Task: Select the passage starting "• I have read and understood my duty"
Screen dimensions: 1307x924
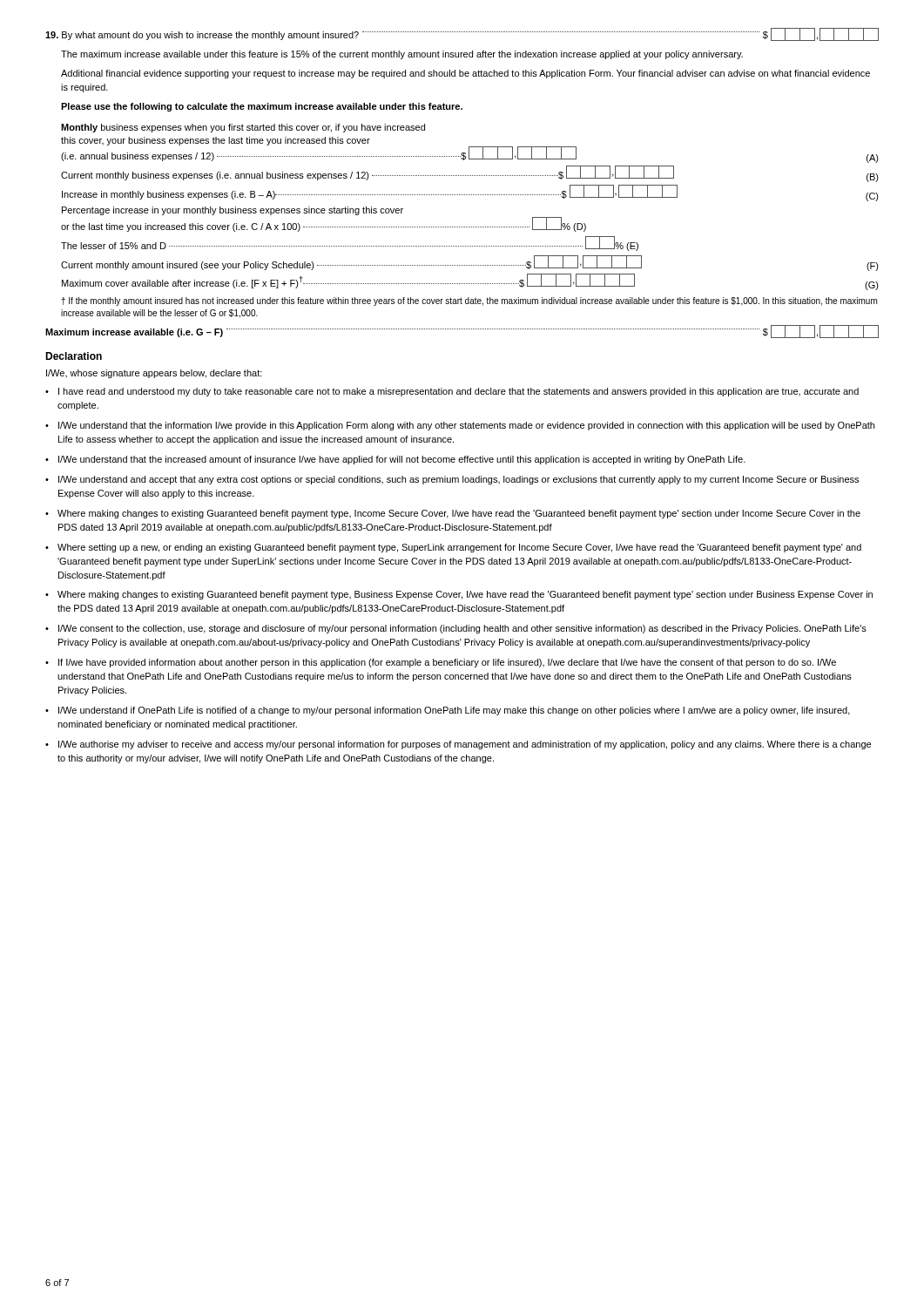Action: 462,399
